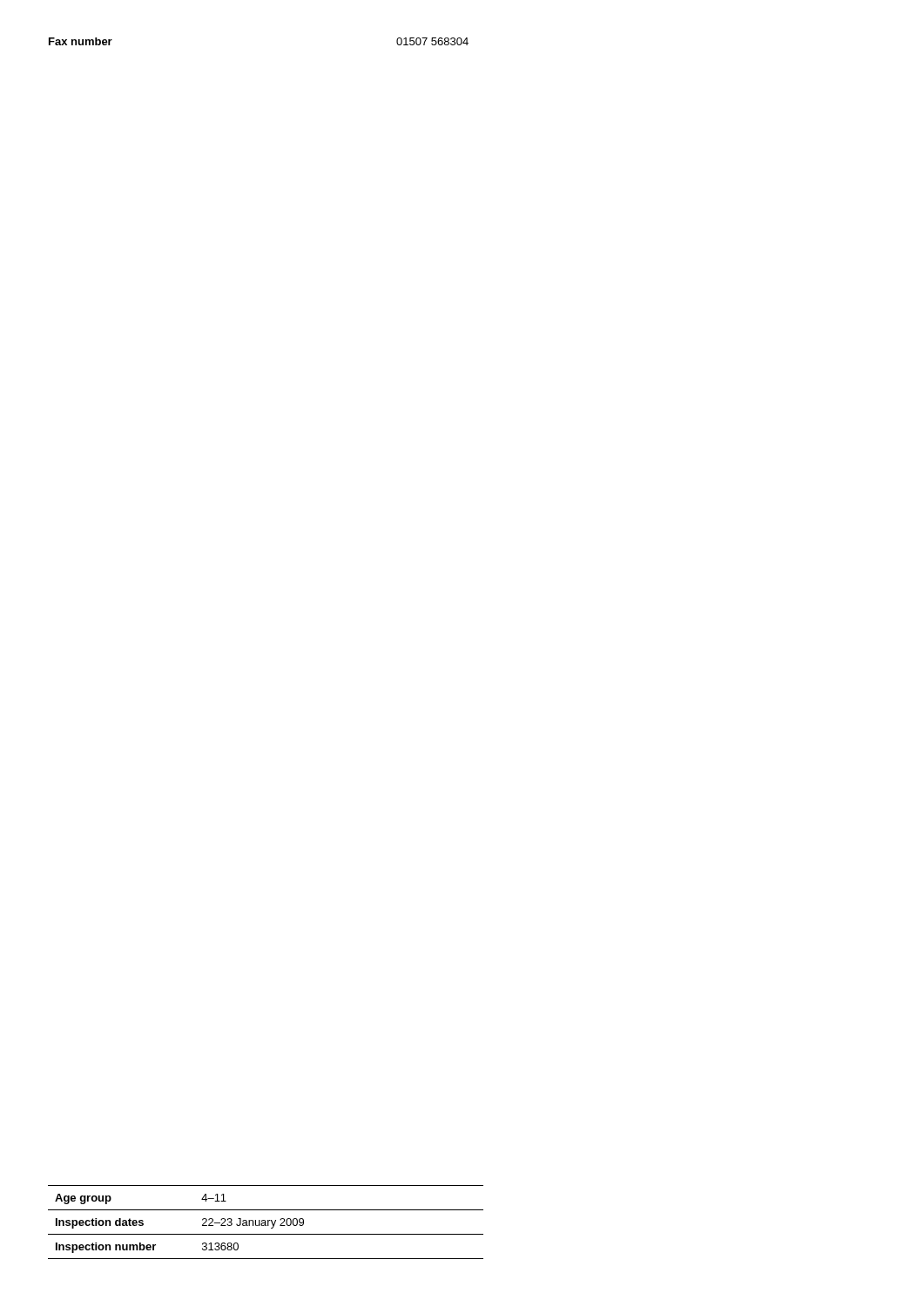924x1307 pixels.
Task: Click a table
Action: click(x=266, y=1222)
